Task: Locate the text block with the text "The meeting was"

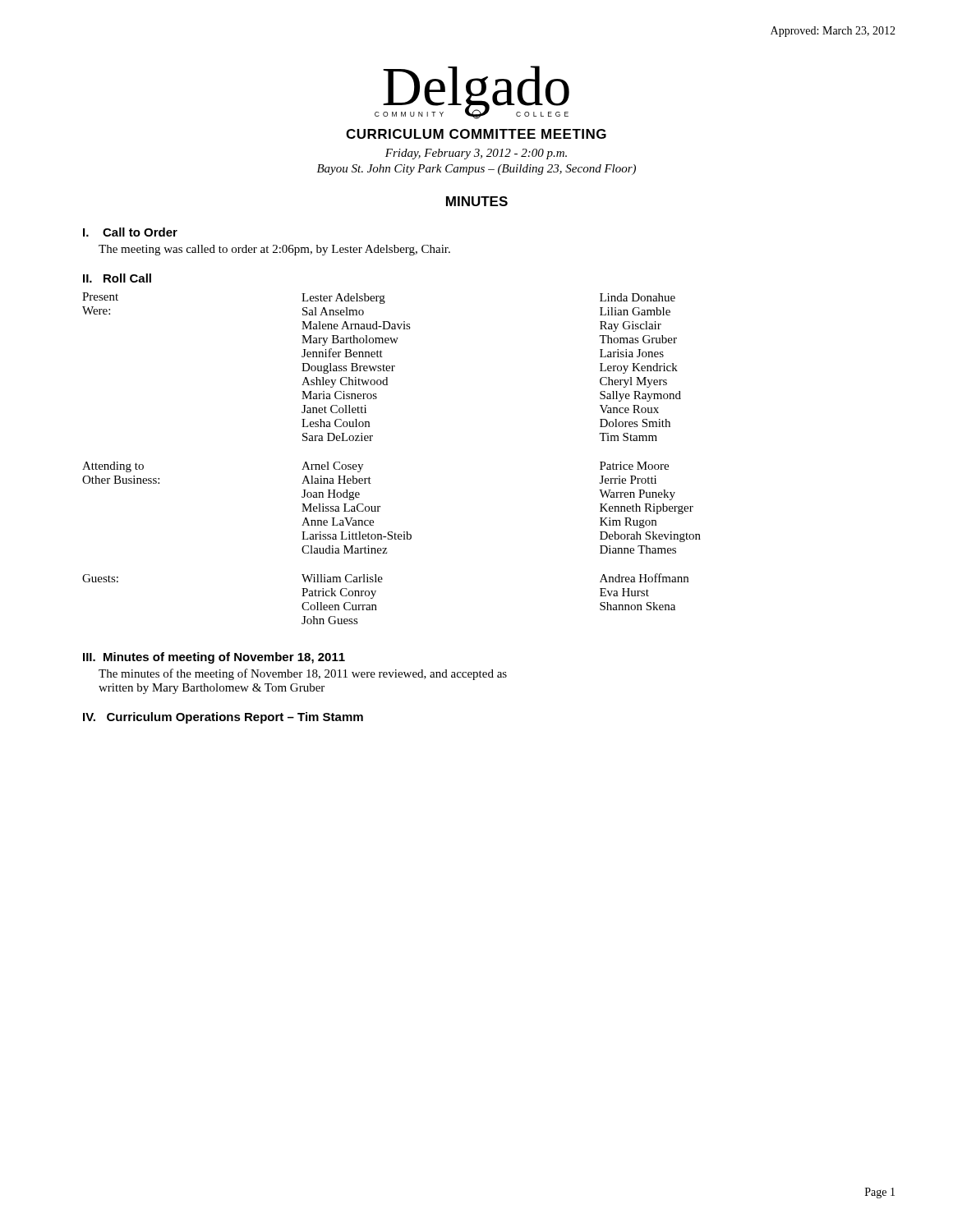Action: (x=275, y=249)
